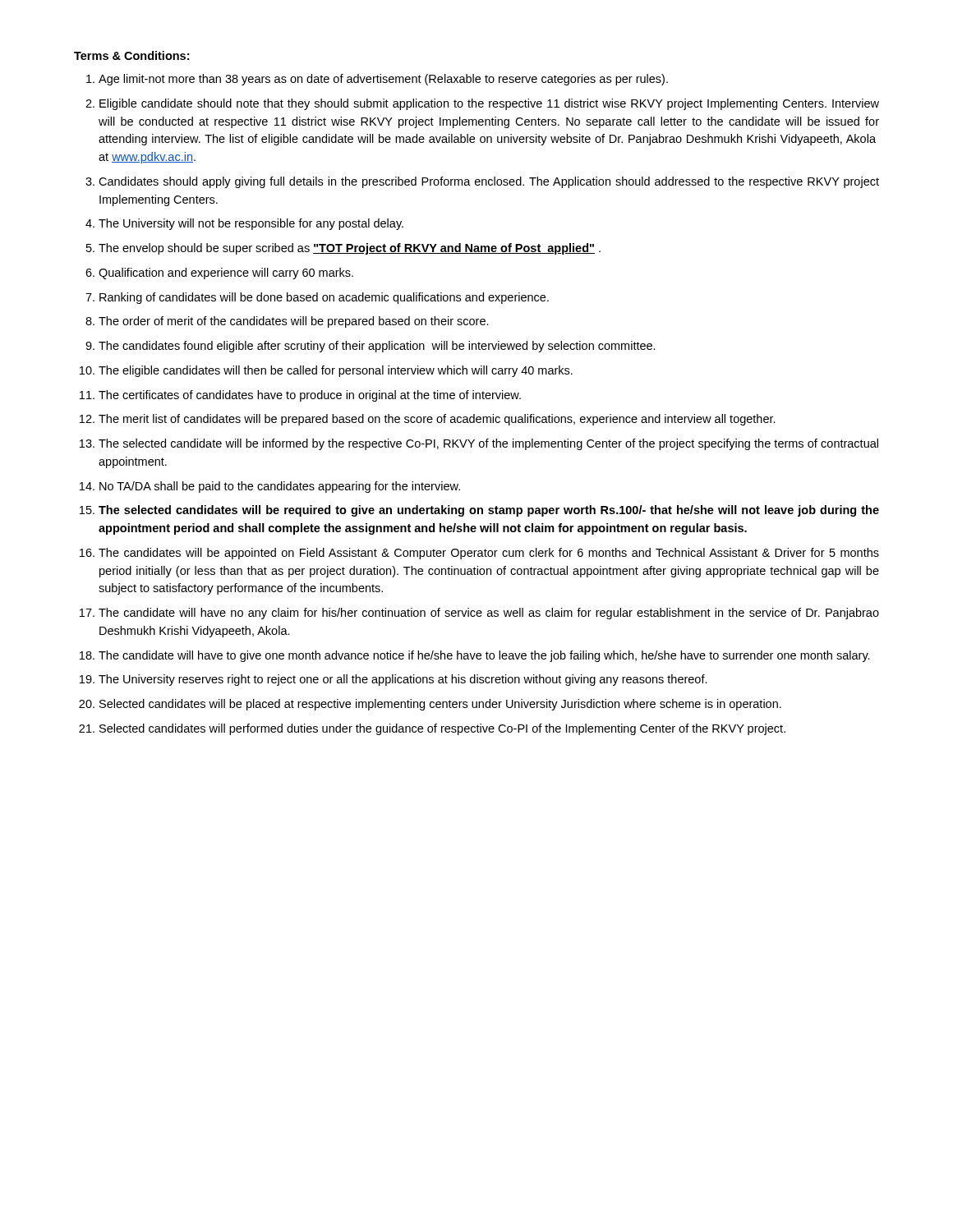Find the block starting "The candidates found eligible after scrutiny of"

point(377,346)
